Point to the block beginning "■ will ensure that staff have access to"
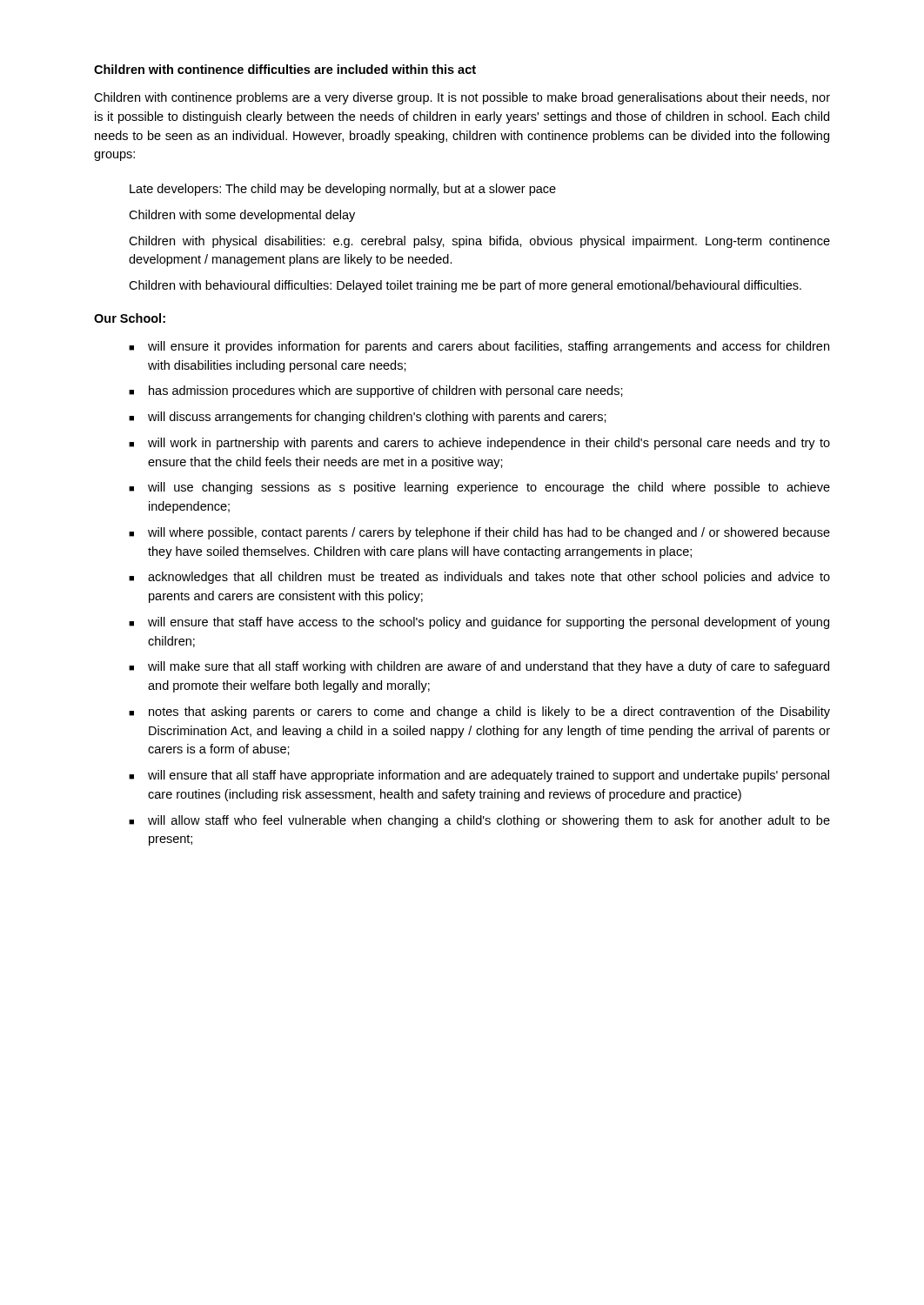 [479, 632]
